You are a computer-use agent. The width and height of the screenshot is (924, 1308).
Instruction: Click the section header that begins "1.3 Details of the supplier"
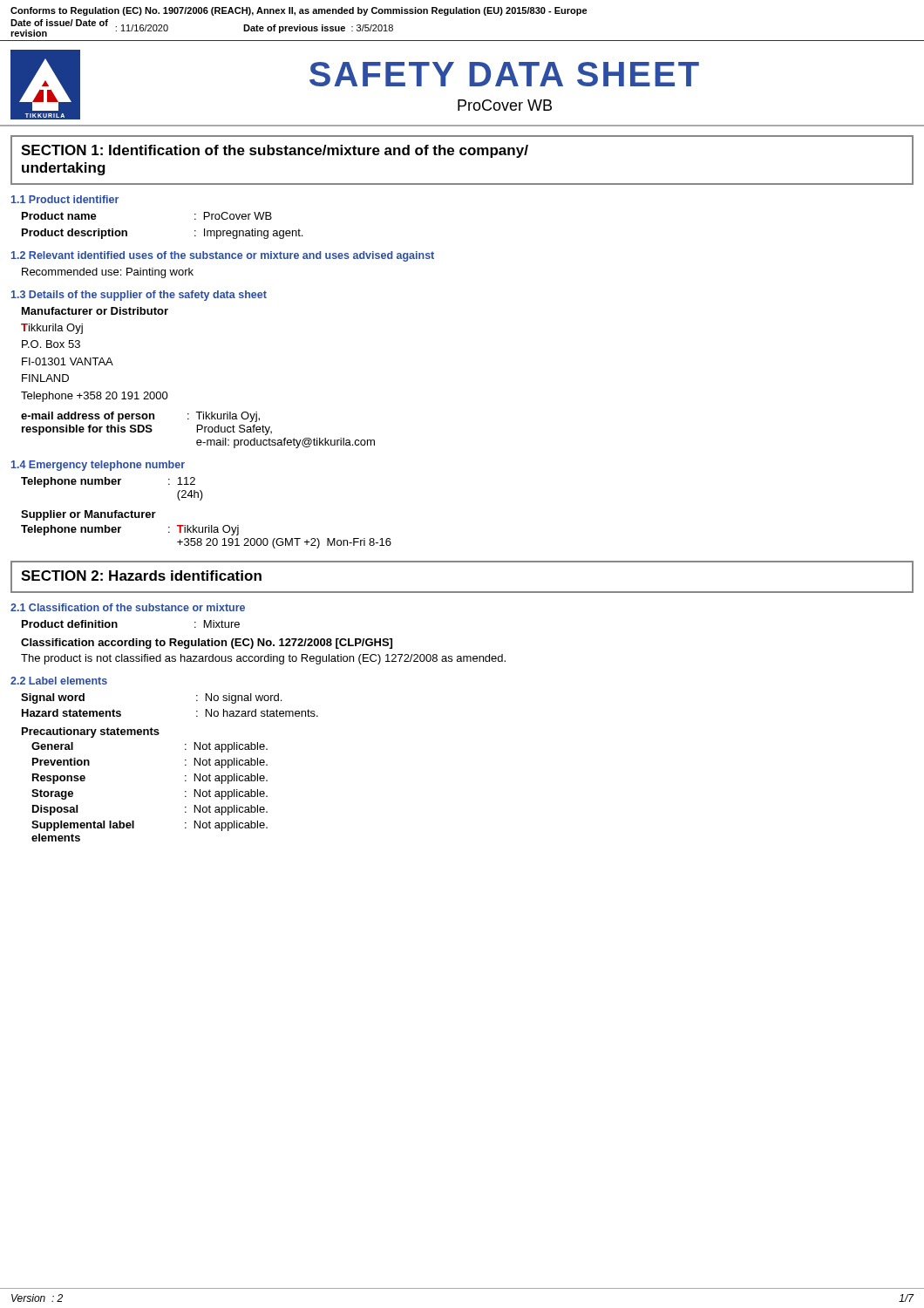point(139,295)
